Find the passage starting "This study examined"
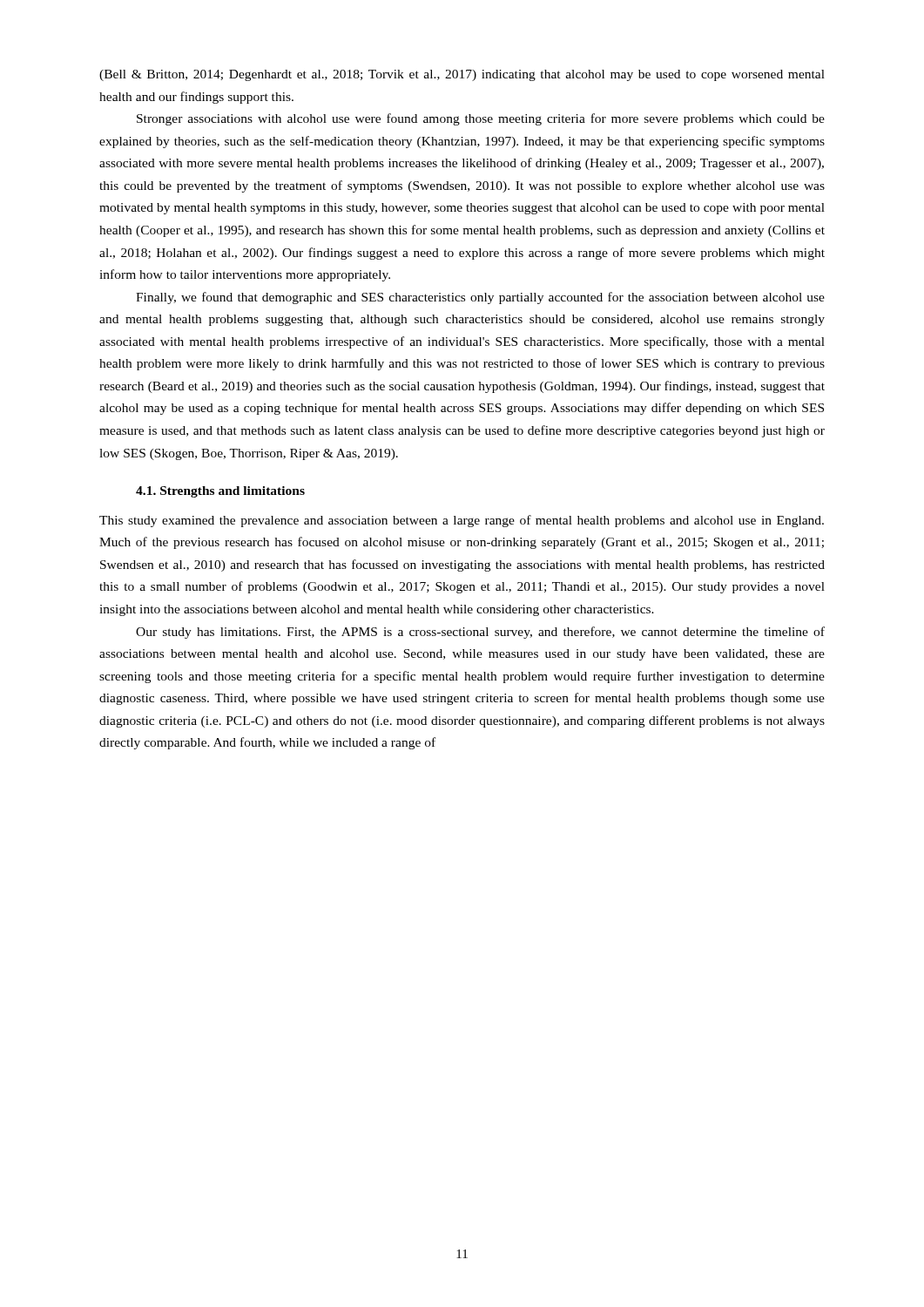 coord(462,564)
